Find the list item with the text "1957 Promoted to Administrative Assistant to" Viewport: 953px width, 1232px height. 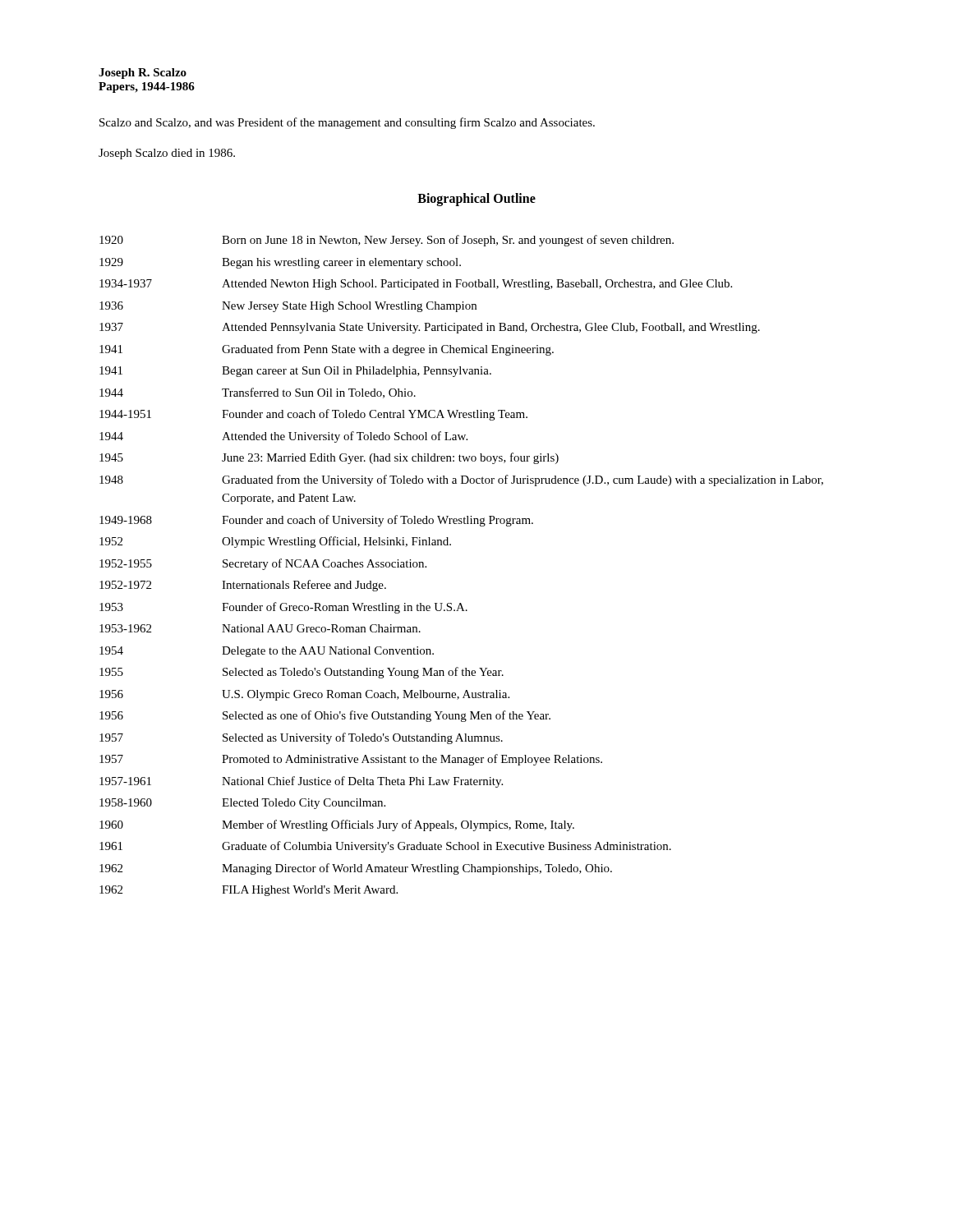point(476,759)
